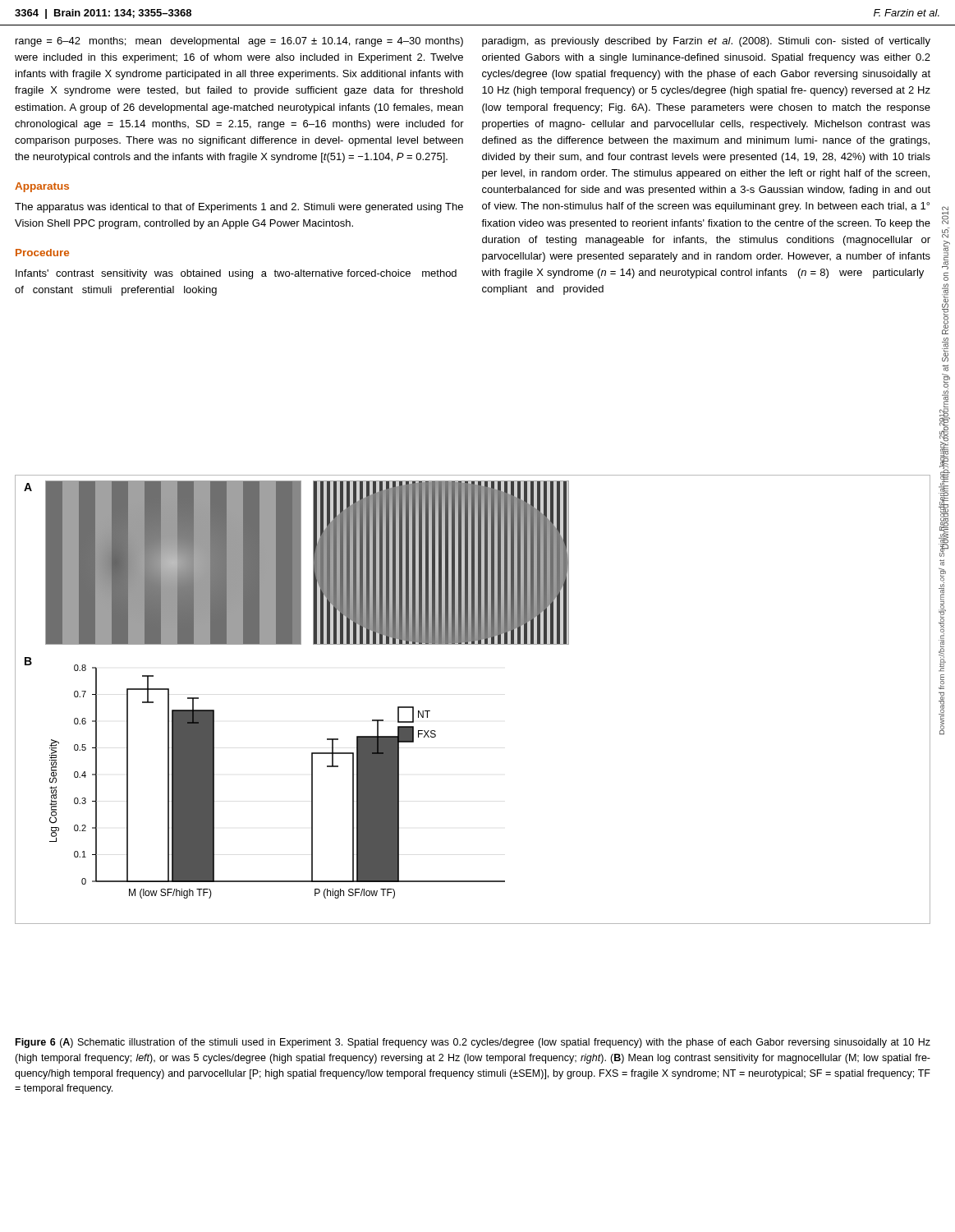The width and height of the screenshot is (955, 1232).
Task: Select the grouped bar chart
Action: [x=484, y=784]
